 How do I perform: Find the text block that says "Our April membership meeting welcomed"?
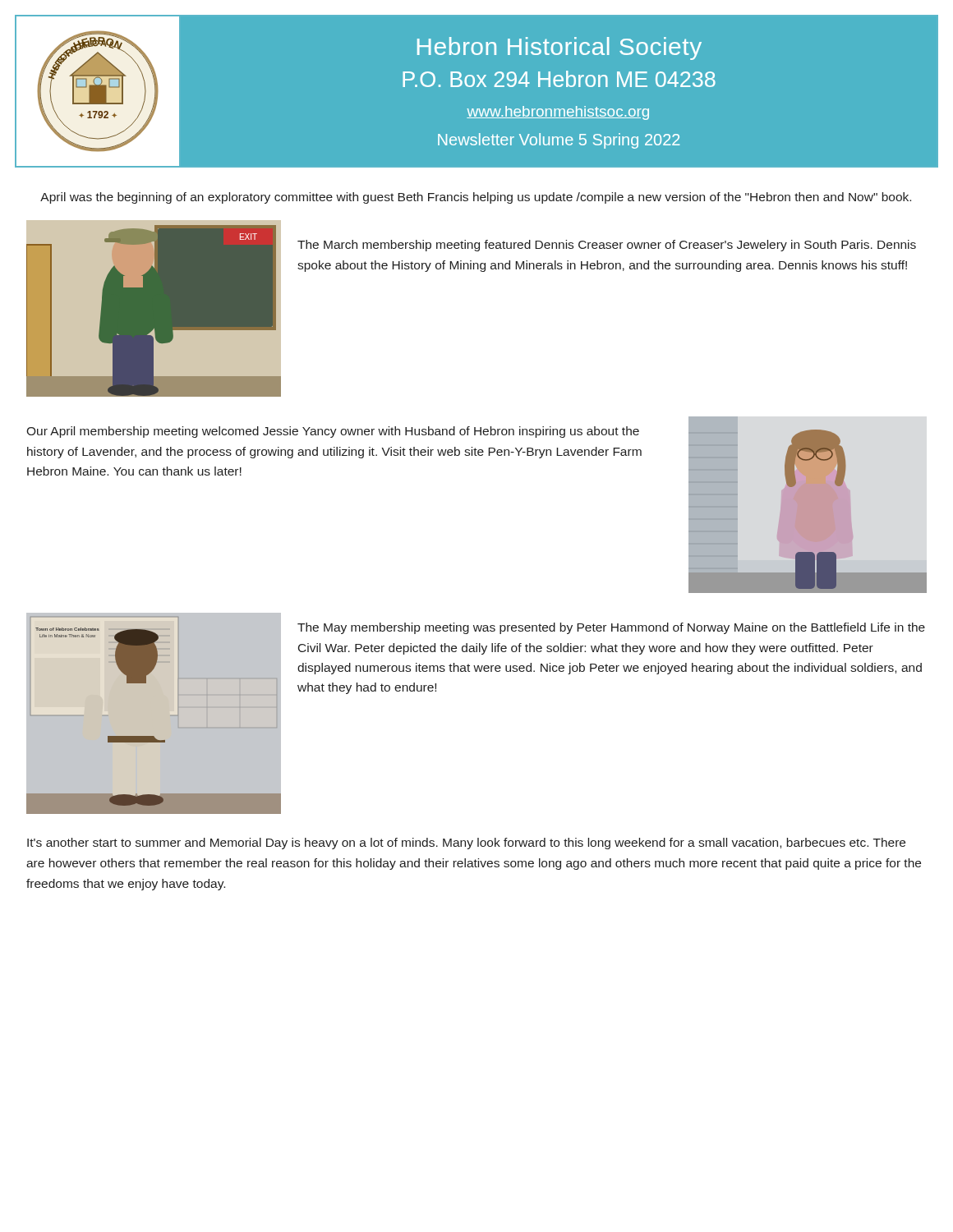pyautogui.click(x=334, y=451)
